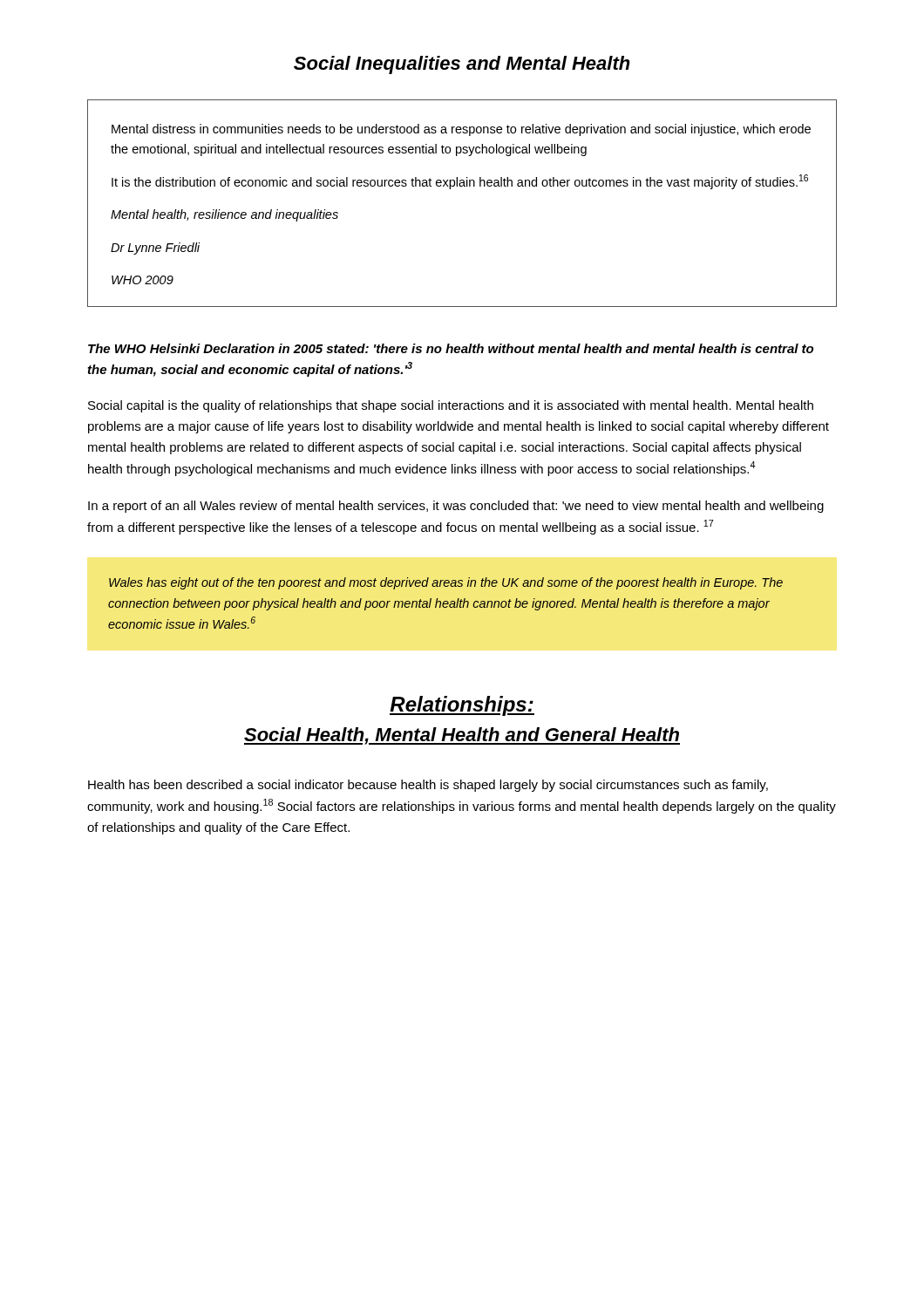Where is the passage that starts "In a report of an"?
This screenshot has width=924, height=1308.
[x=456, y=517]
